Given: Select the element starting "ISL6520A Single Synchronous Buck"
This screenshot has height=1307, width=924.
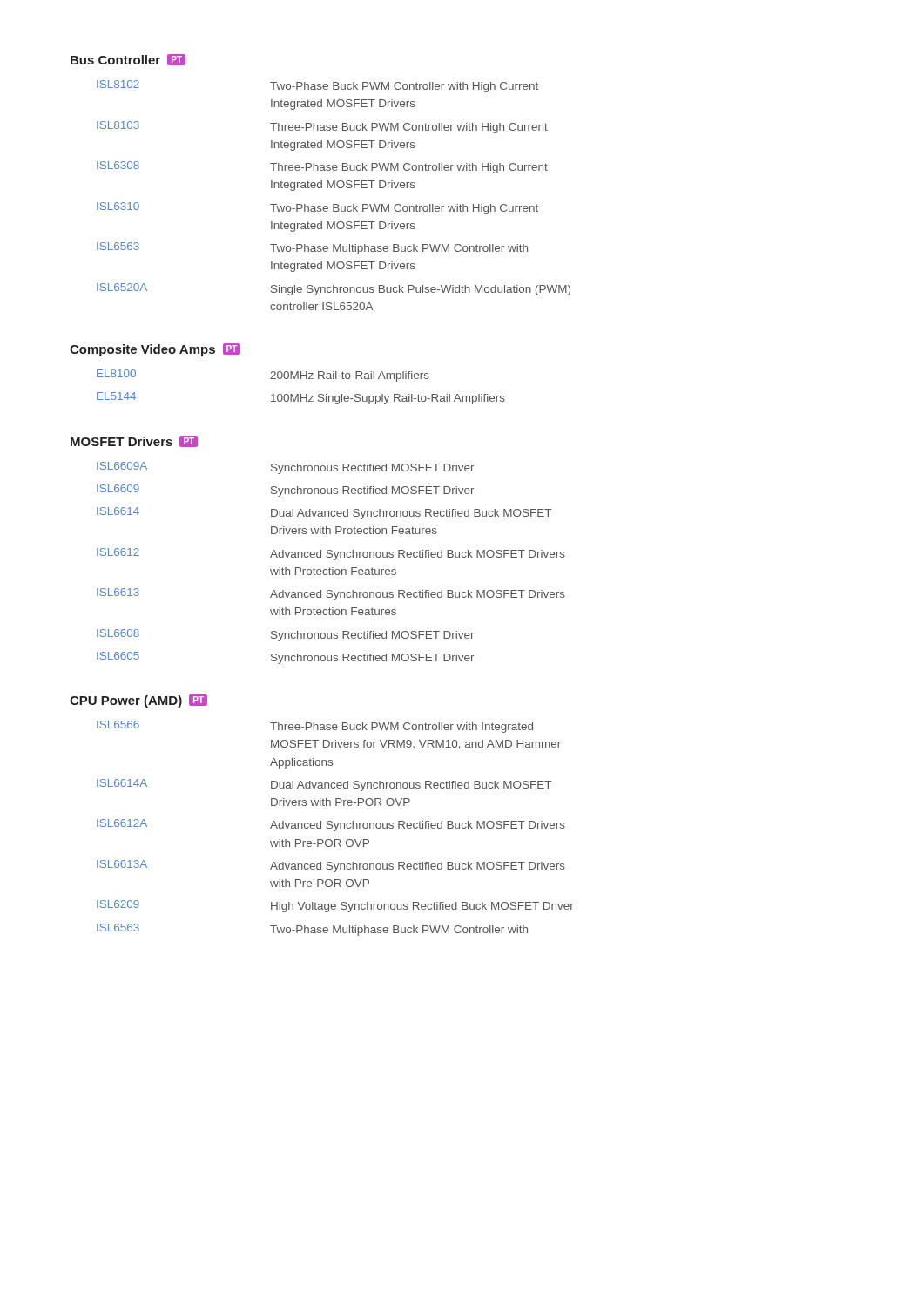Looking at the screenshot, I should click(x=462, y=298).
